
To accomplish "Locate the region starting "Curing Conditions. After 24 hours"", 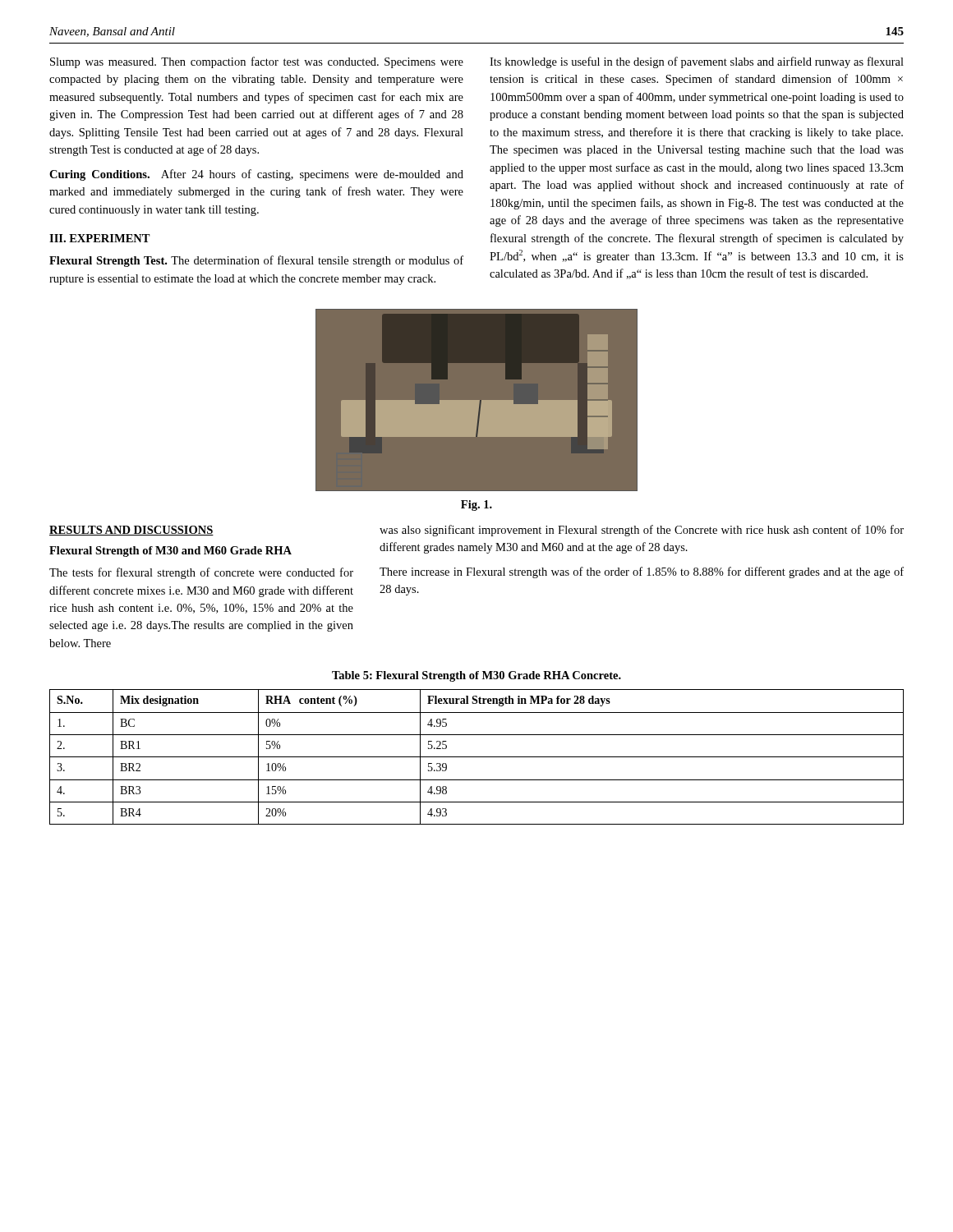I will click(x=256, y=192).
